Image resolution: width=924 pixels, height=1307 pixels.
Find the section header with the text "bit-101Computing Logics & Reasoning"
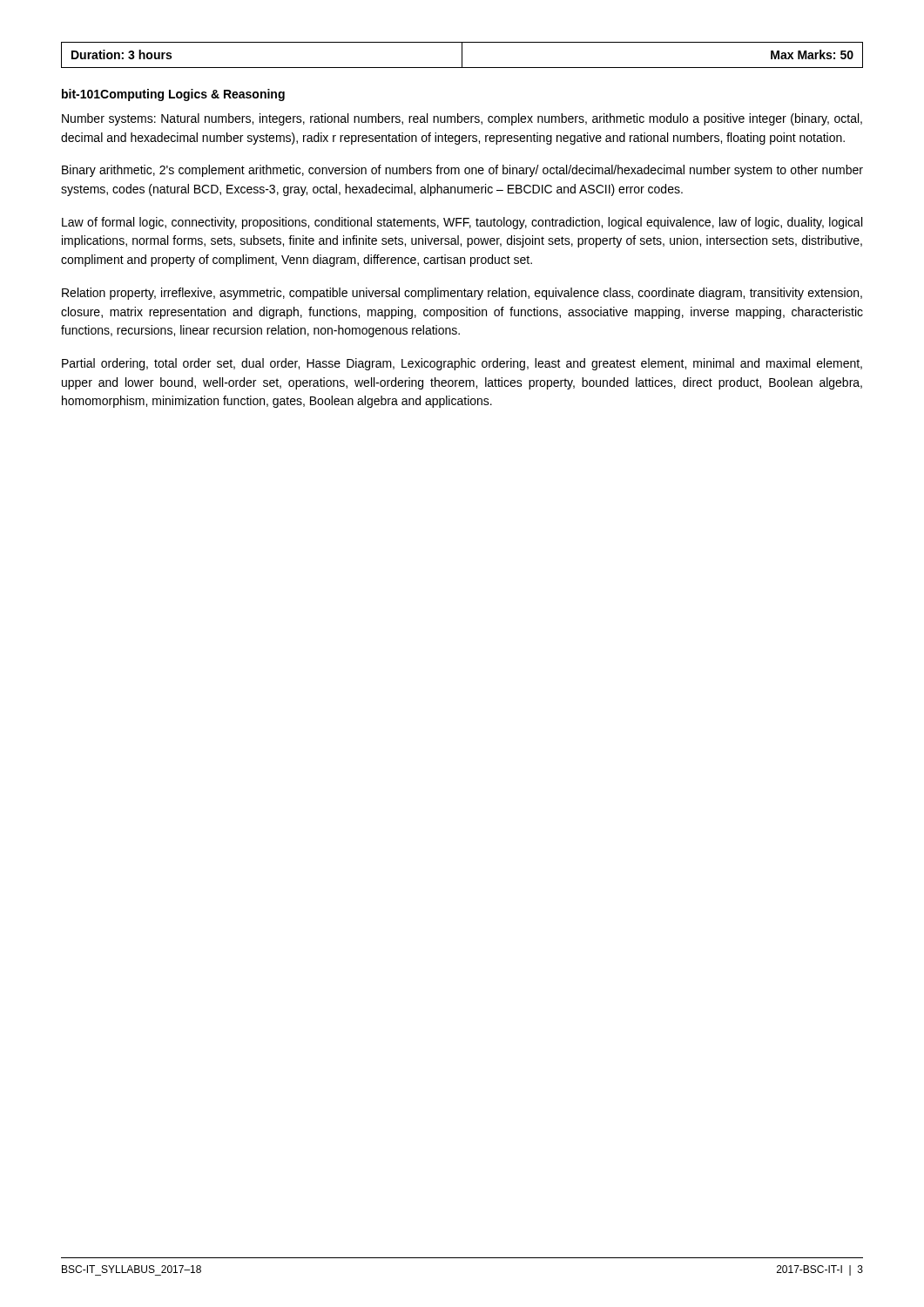tap(173, 94)
